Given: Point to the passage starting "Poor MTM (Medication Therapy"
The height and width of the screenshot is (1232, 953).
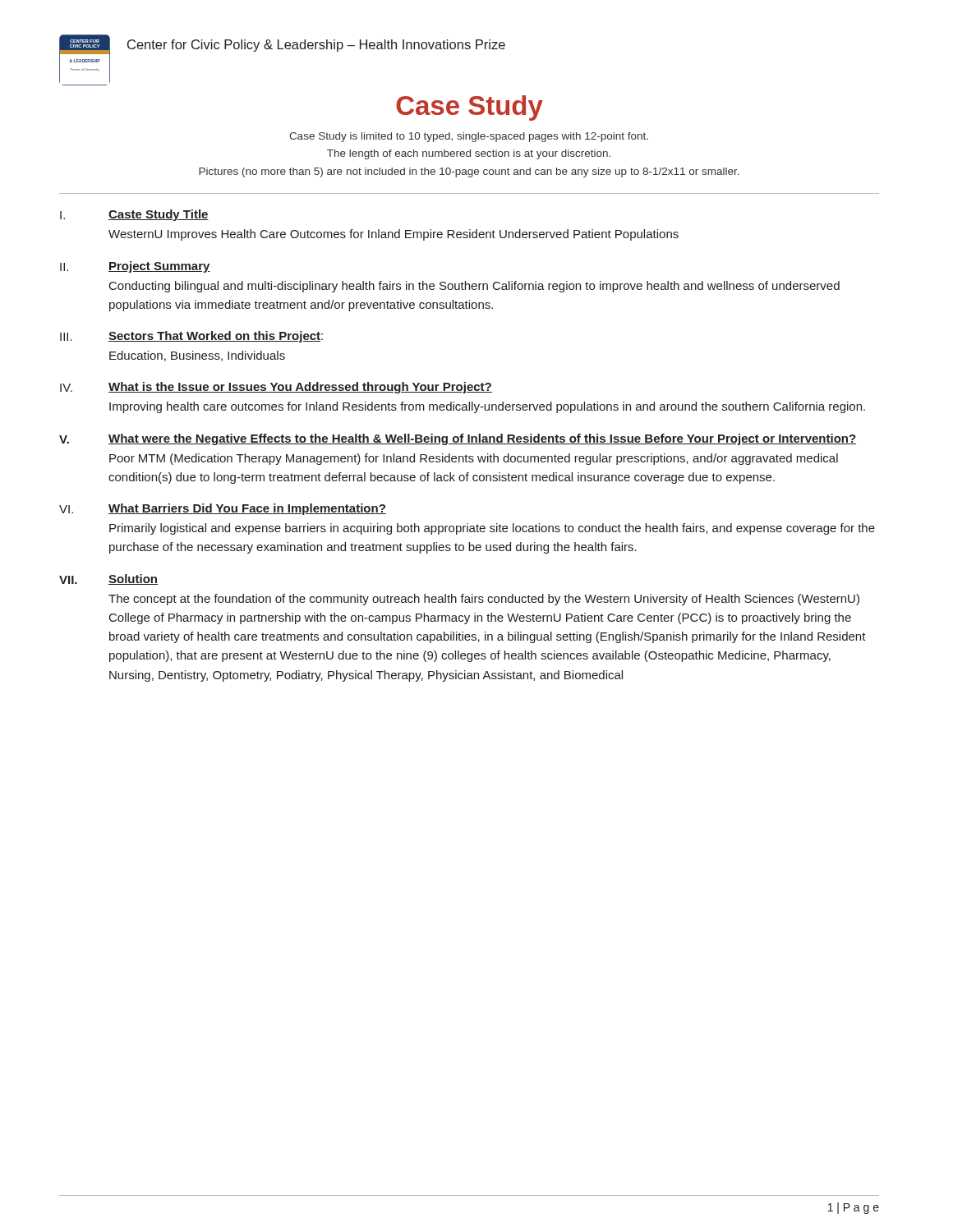Looking at the screenshot, I should pyautogui.click(x=473, y=467).
